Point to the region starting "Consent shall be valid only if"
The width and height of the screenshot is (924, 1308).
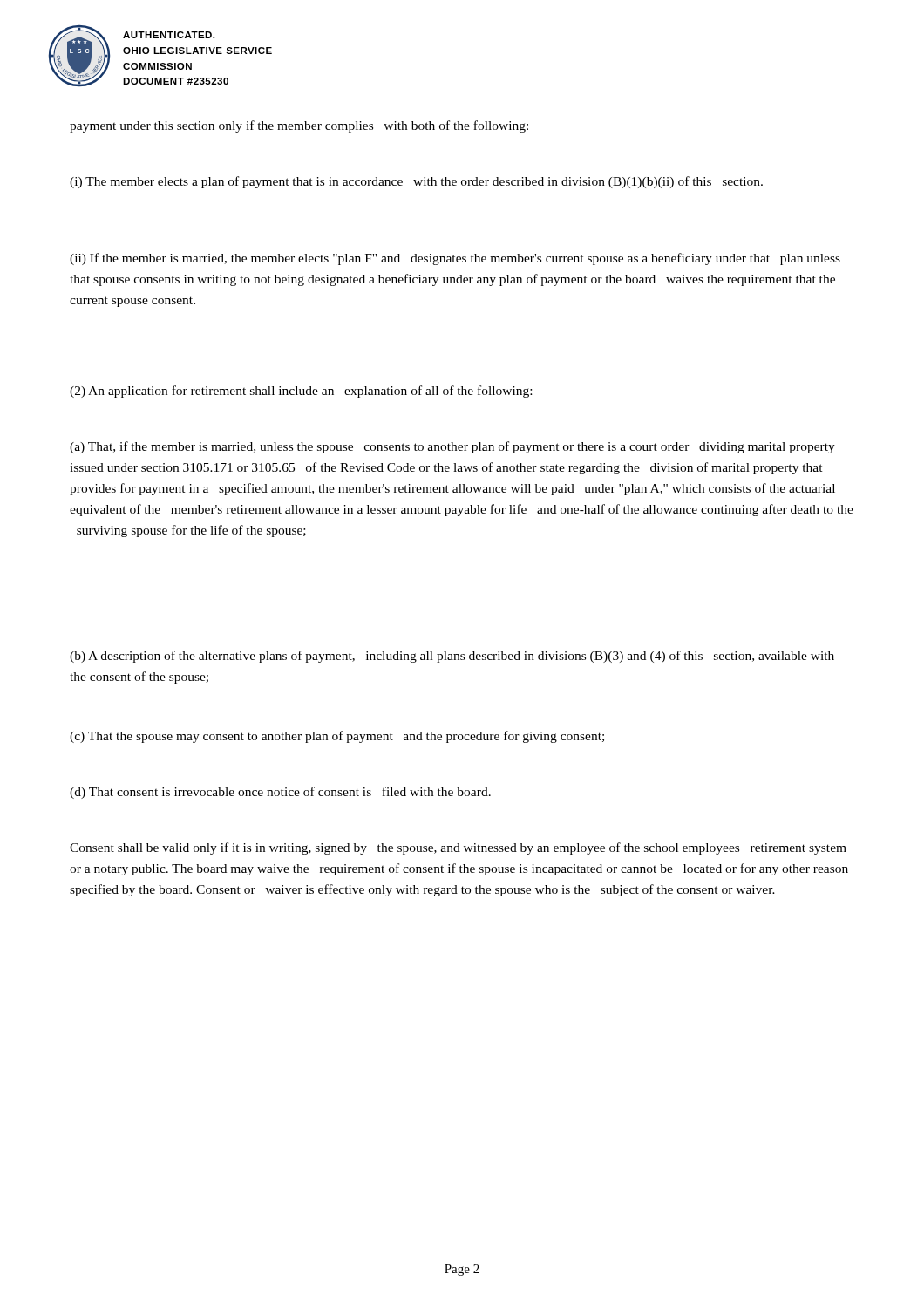tap(459, 868)
